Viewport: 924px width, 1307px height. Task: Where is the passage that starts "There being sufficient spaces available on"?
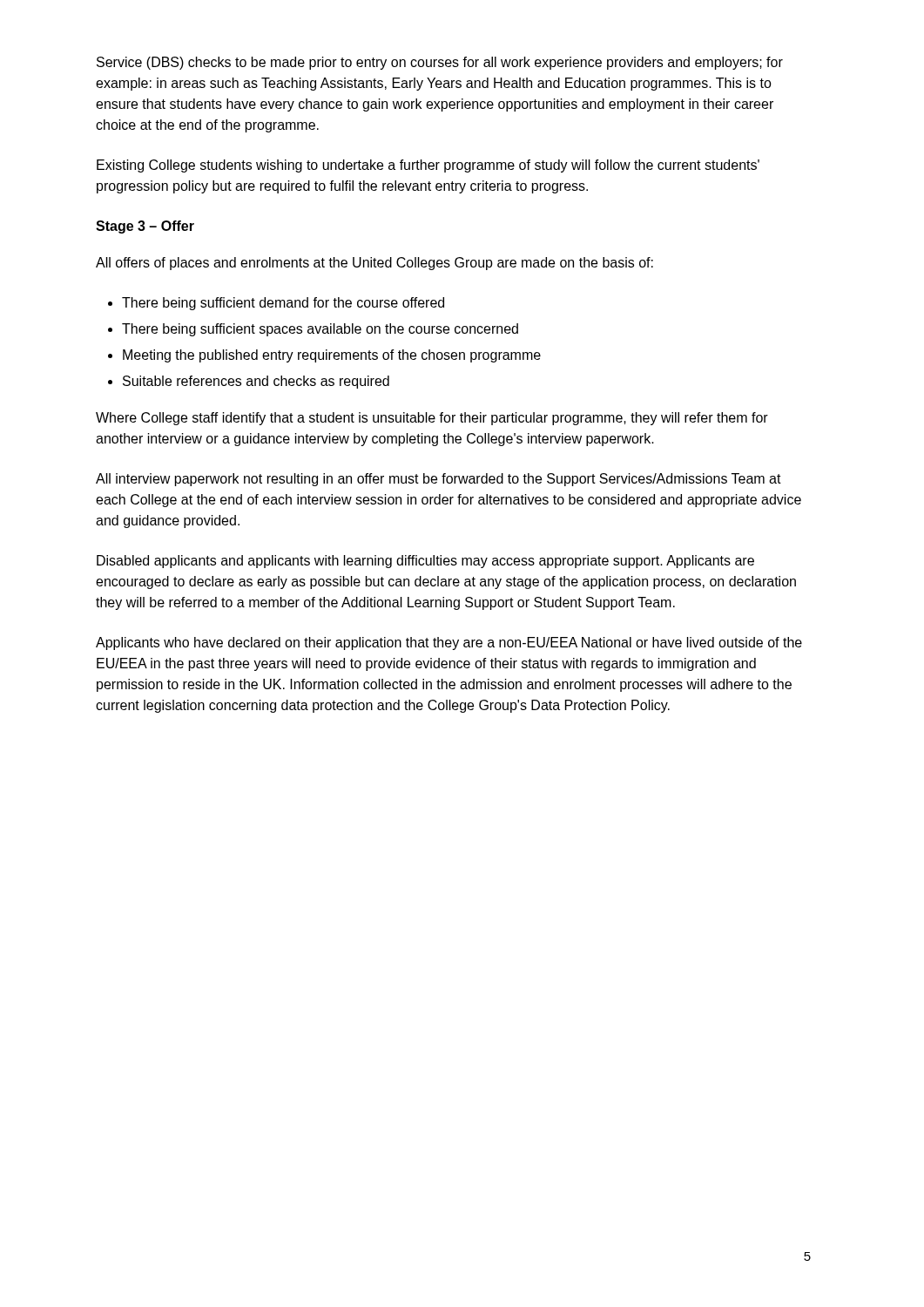point(320,329)
